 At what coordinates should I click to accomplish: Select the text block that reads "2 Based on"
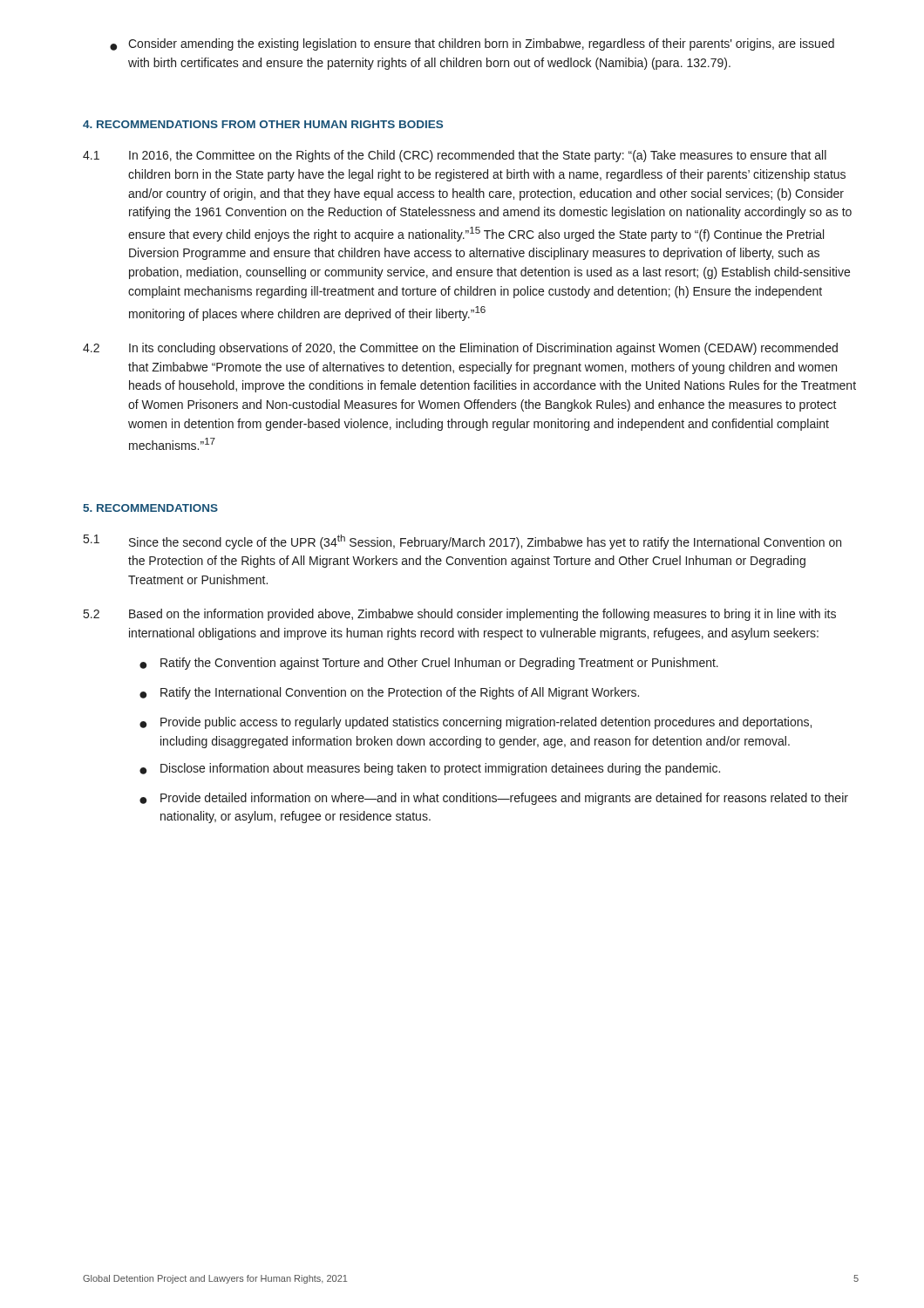471,720
